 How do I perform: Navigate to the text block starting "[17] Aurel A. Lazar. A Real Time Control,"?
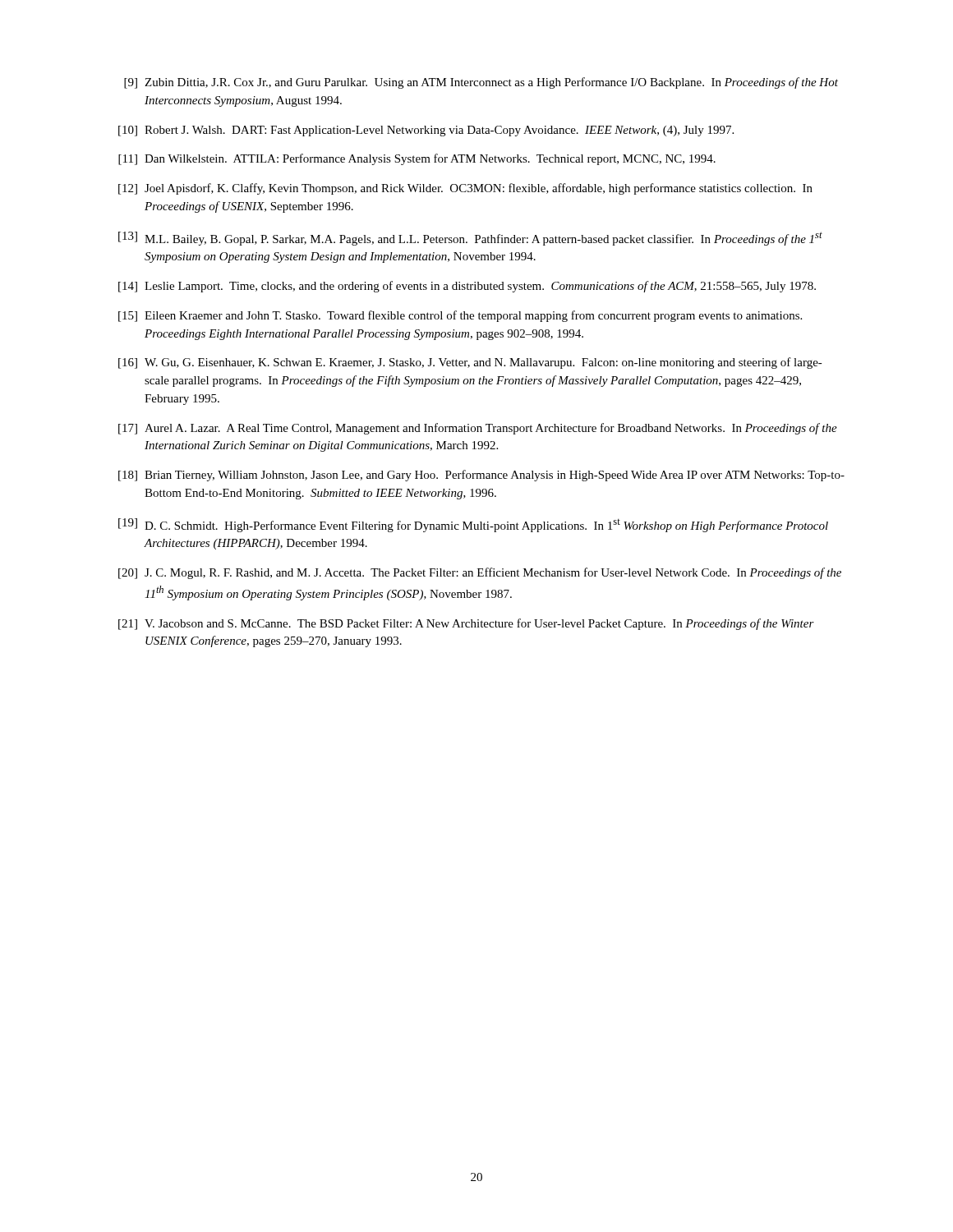pos(476,437)
